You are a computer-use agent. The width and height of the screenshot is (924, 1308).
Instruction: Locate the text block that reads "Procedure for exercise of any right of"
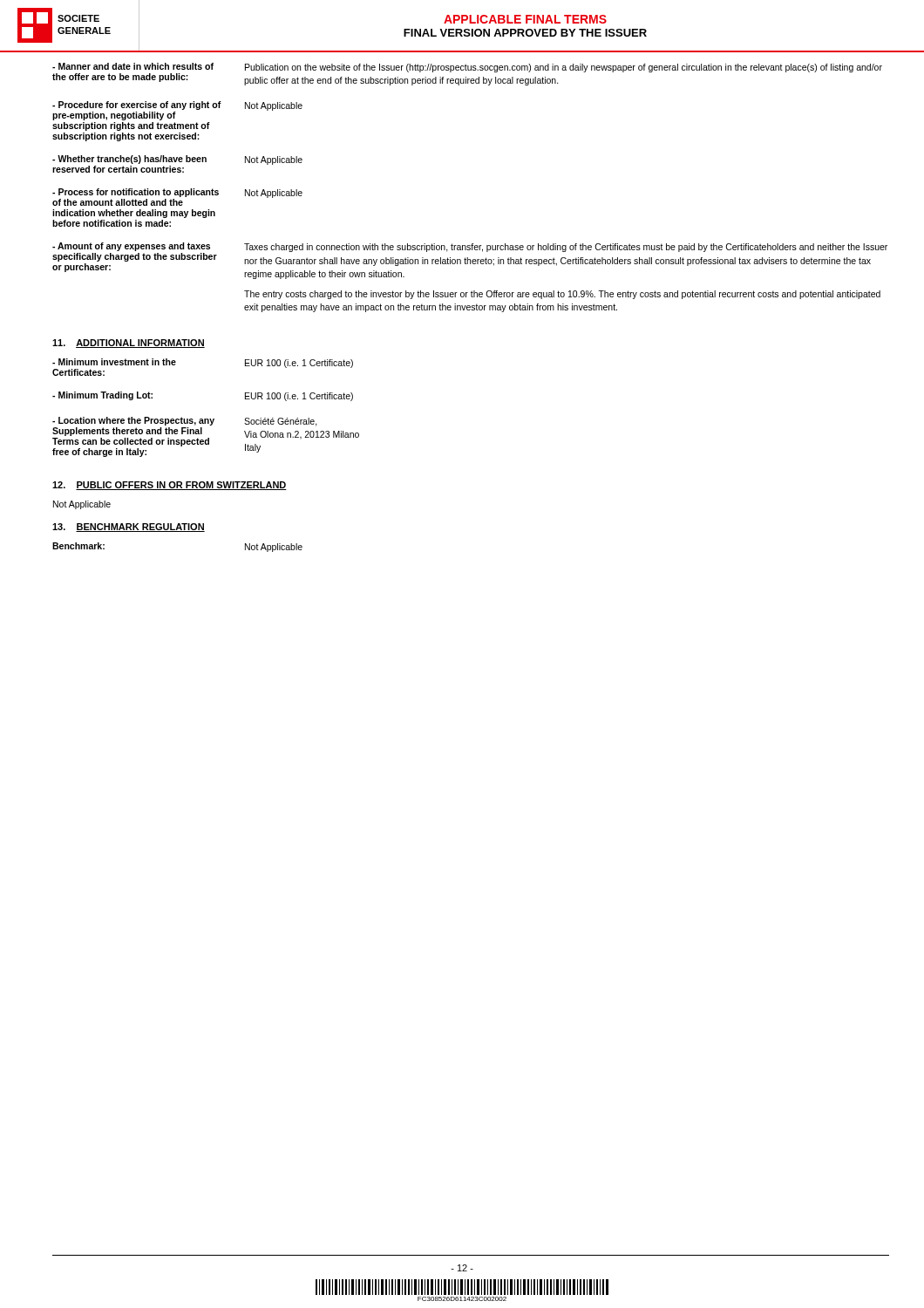coord(136,121)
